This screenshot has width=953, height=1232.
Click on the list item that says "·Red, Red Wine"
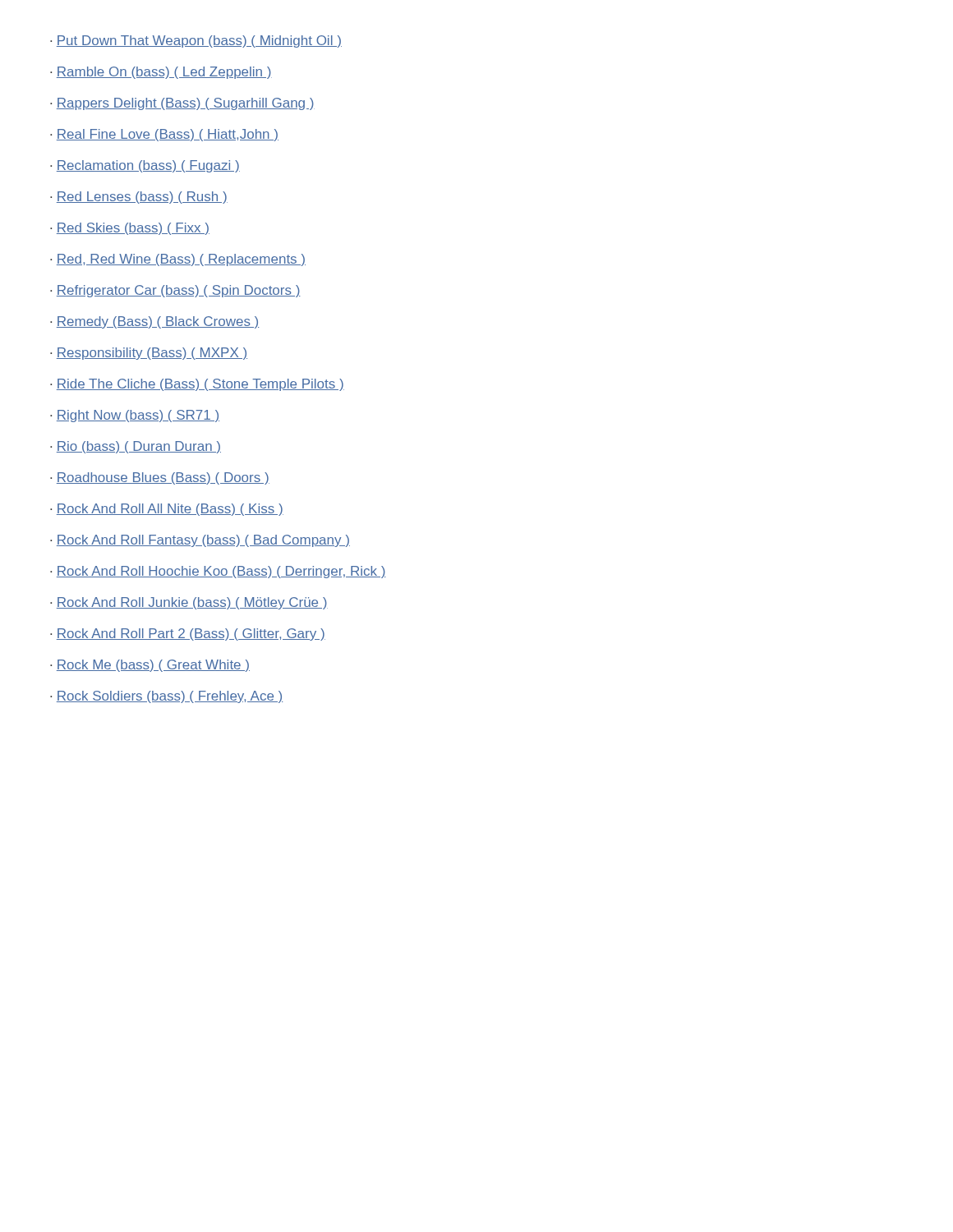(x=177, y=259)
